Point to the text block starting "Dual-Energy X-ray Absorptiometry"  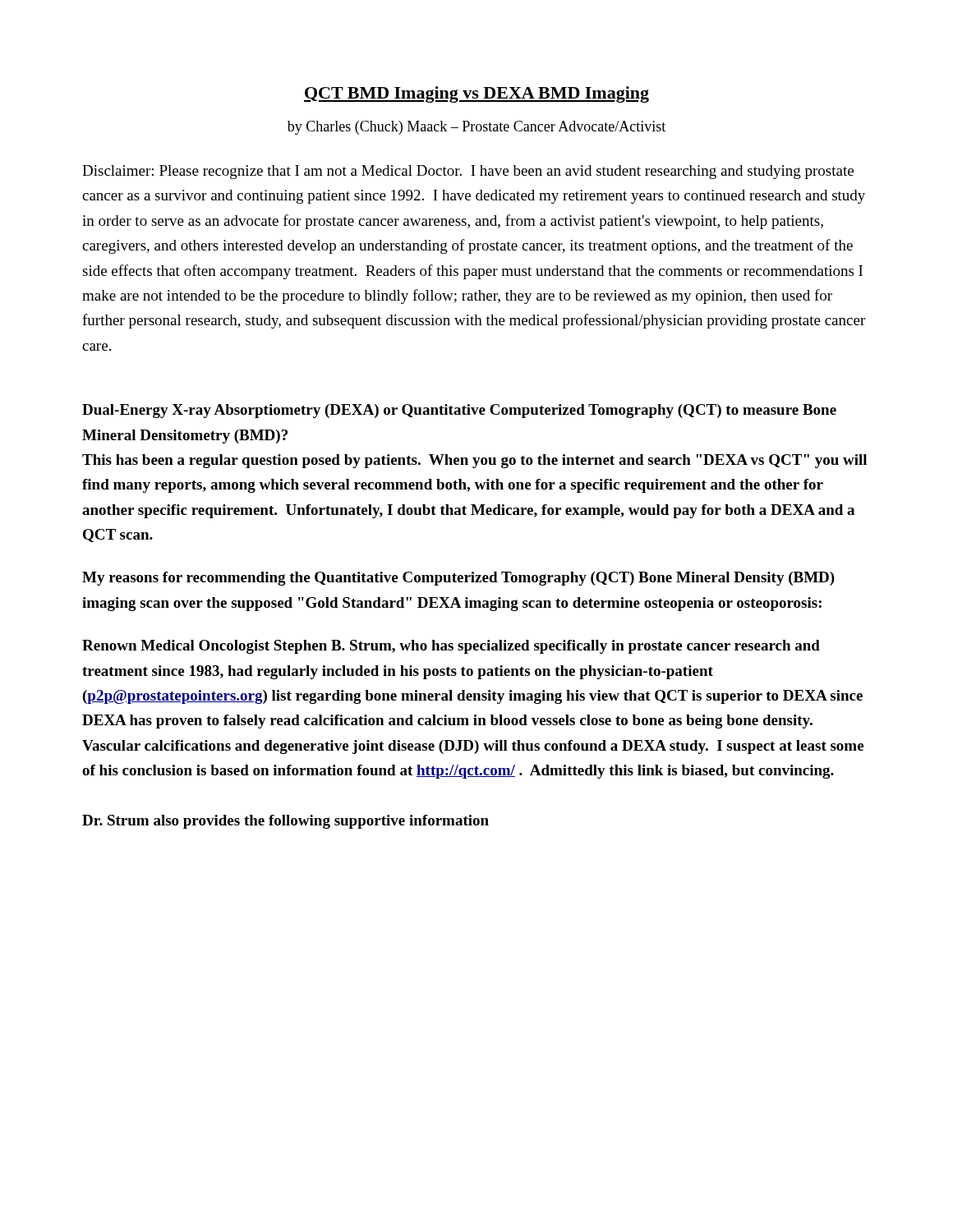tap(475, 472)
